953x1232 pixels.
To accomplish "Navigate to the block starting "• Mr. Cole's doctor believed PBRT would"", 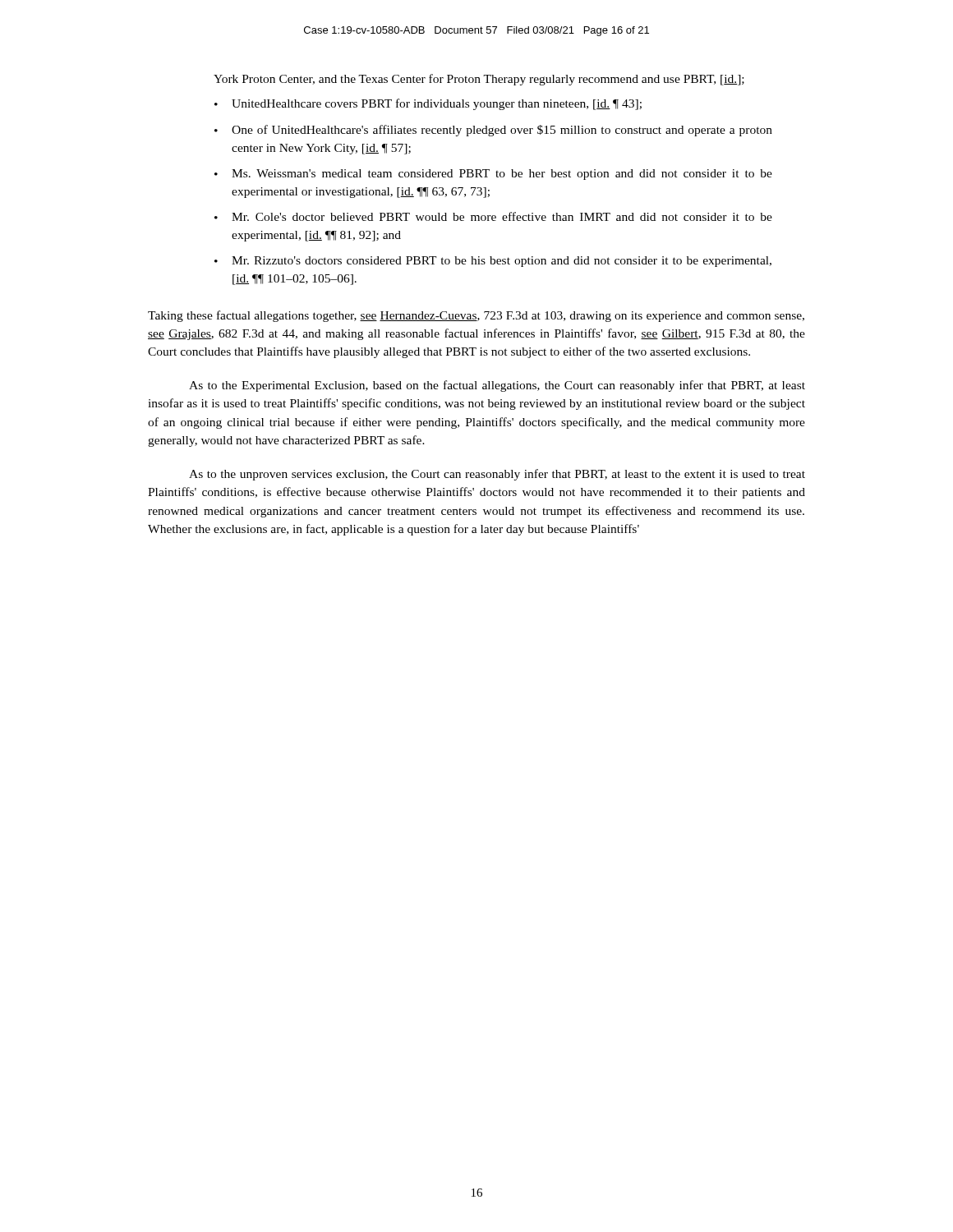I will click(x=493, y=226).
